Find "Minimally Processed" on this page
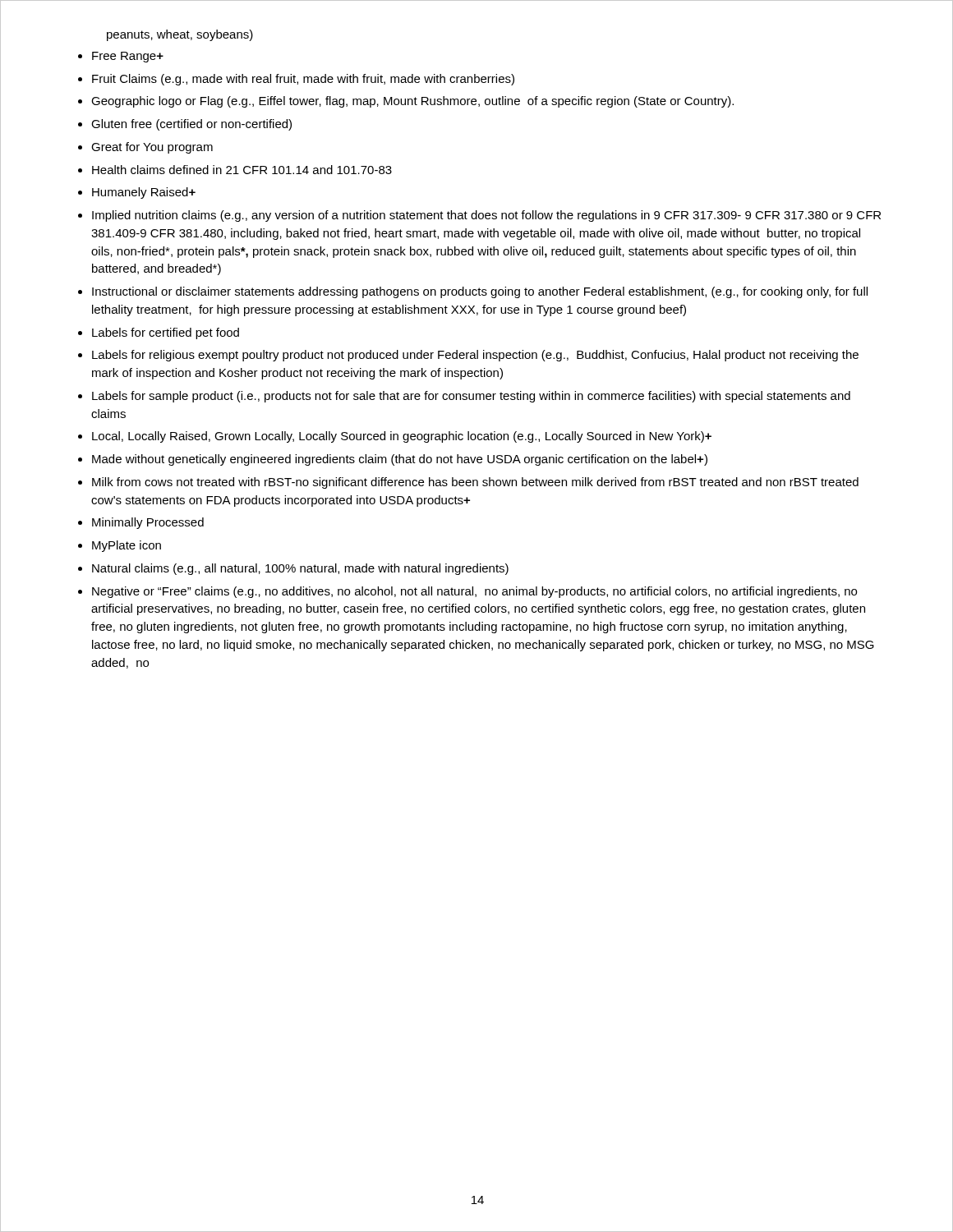This screenshot has height=1232, width=953. click(148, 522)
